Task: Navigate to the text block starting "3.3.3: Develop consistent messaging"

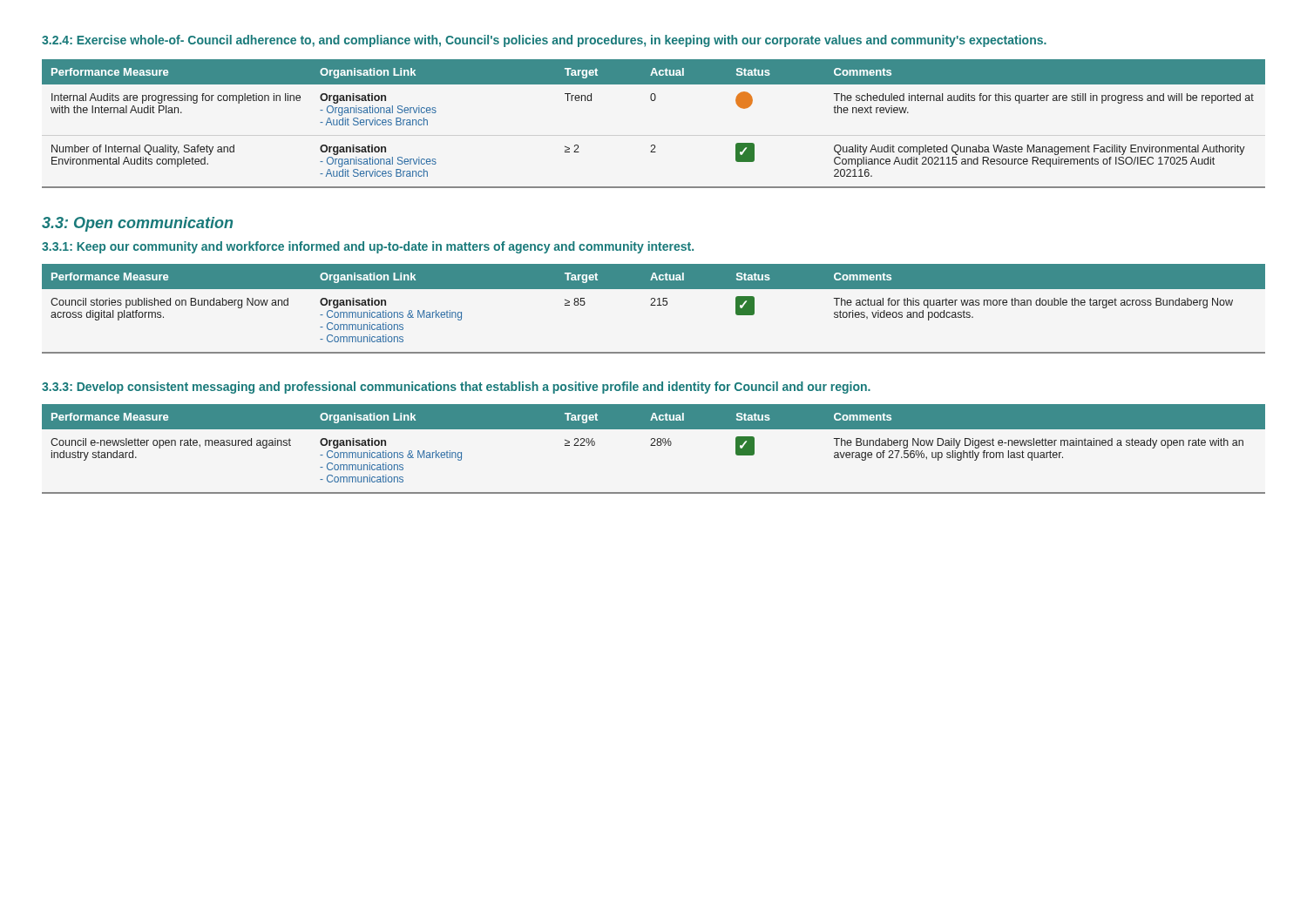Action: [x=456, y=387]
